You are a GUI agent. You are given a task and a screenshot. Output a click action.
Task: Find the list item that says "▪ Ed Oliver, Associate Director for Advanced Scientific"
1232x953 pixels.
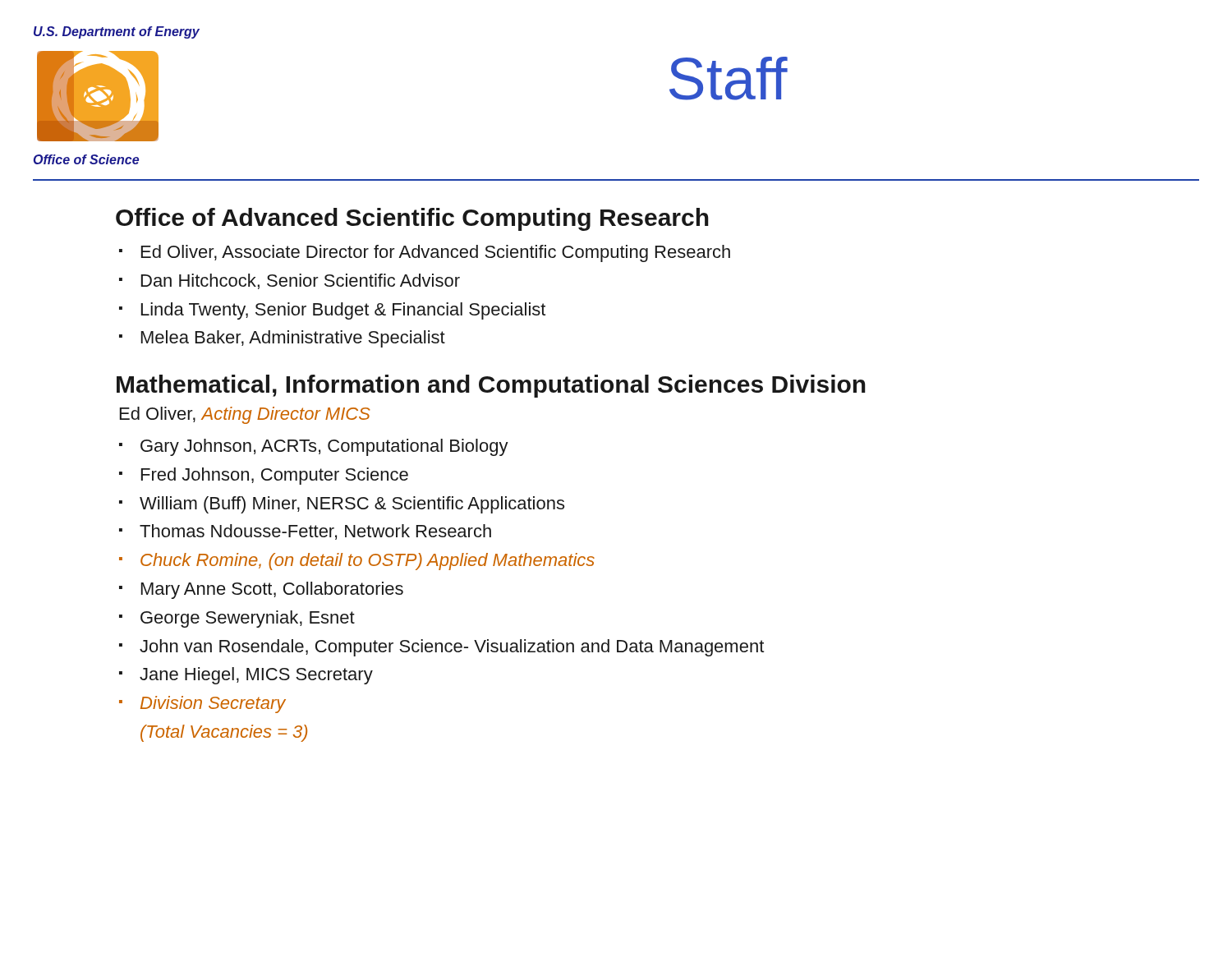pos(425,252)
